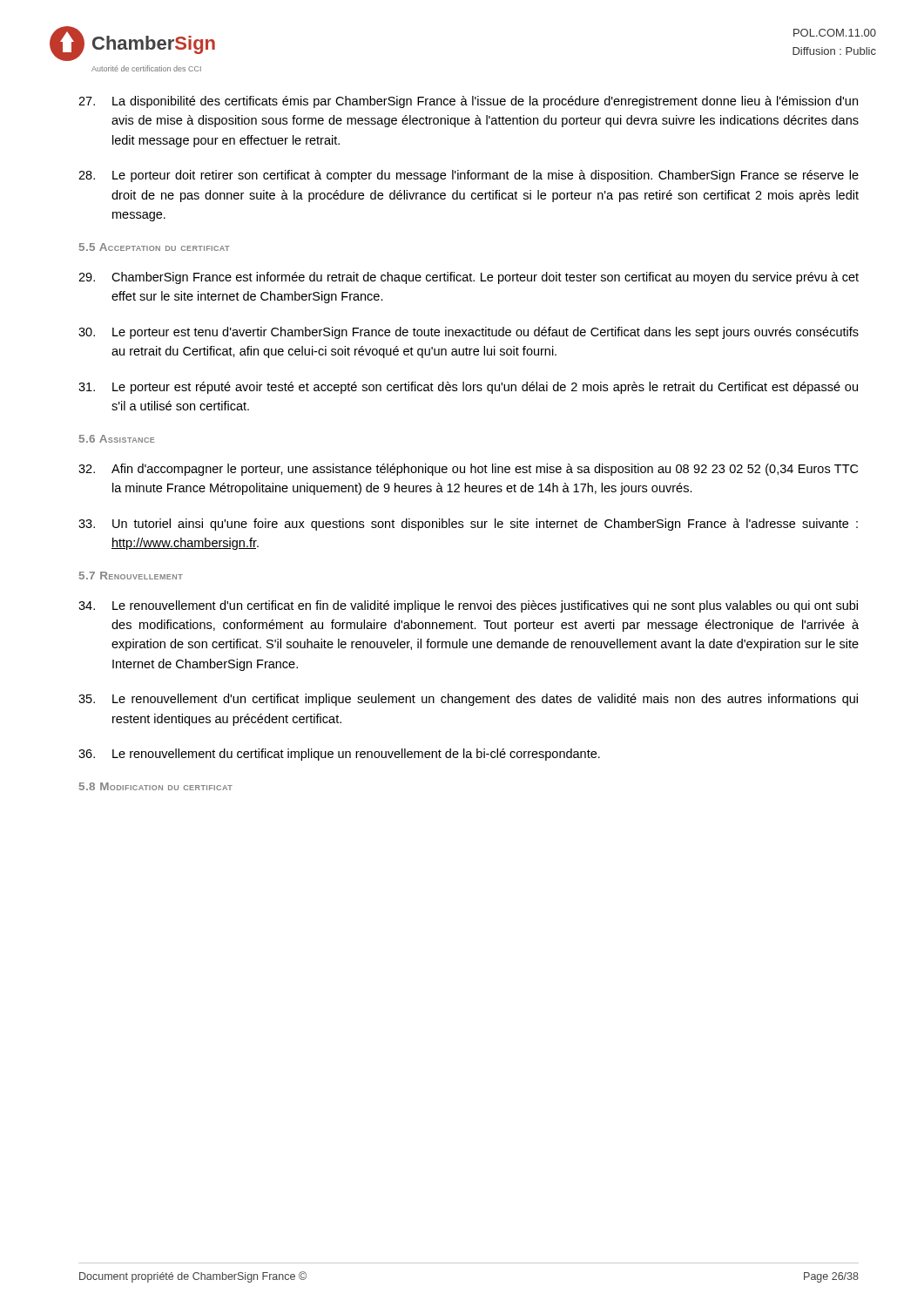
Task: Click the passage that begins "28. Le porteur doit retirer son certificat"
Action: pos(469,195)
